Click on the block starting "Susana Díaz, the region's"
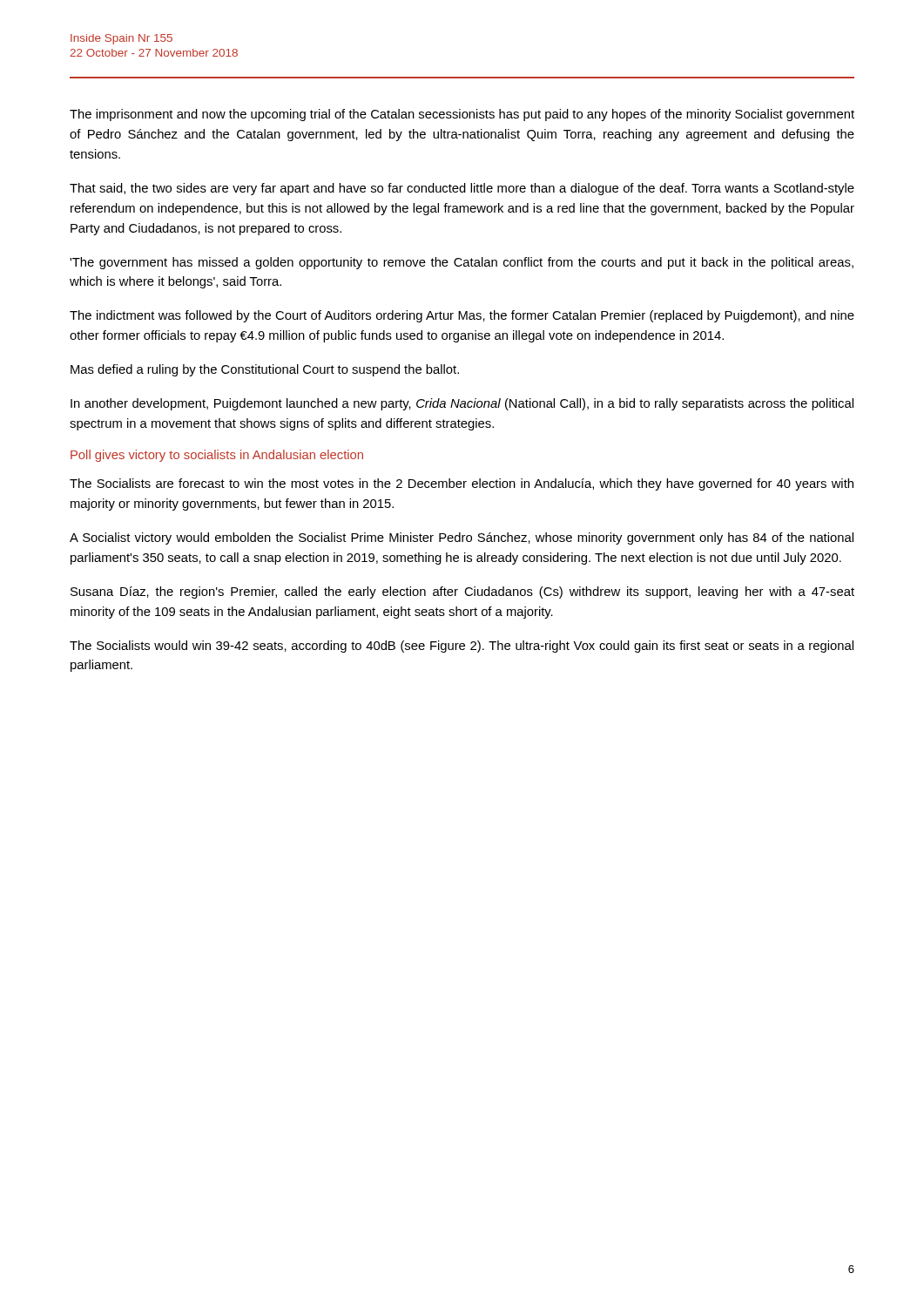This screenshot has width=924, height=1307. coord(462,602)
